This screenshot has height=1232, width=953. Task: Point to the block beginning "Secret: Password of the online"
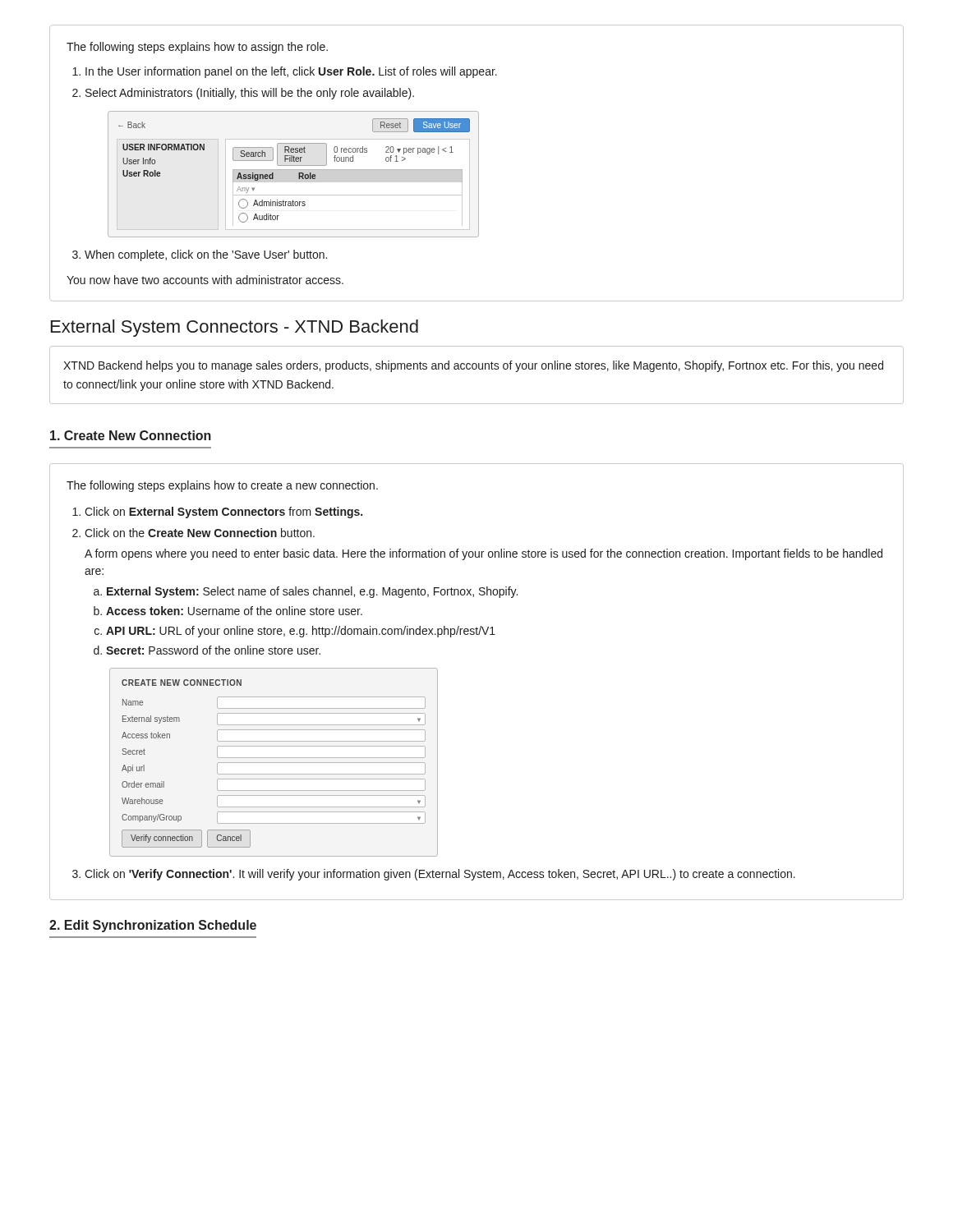click(x=214, y=650)
